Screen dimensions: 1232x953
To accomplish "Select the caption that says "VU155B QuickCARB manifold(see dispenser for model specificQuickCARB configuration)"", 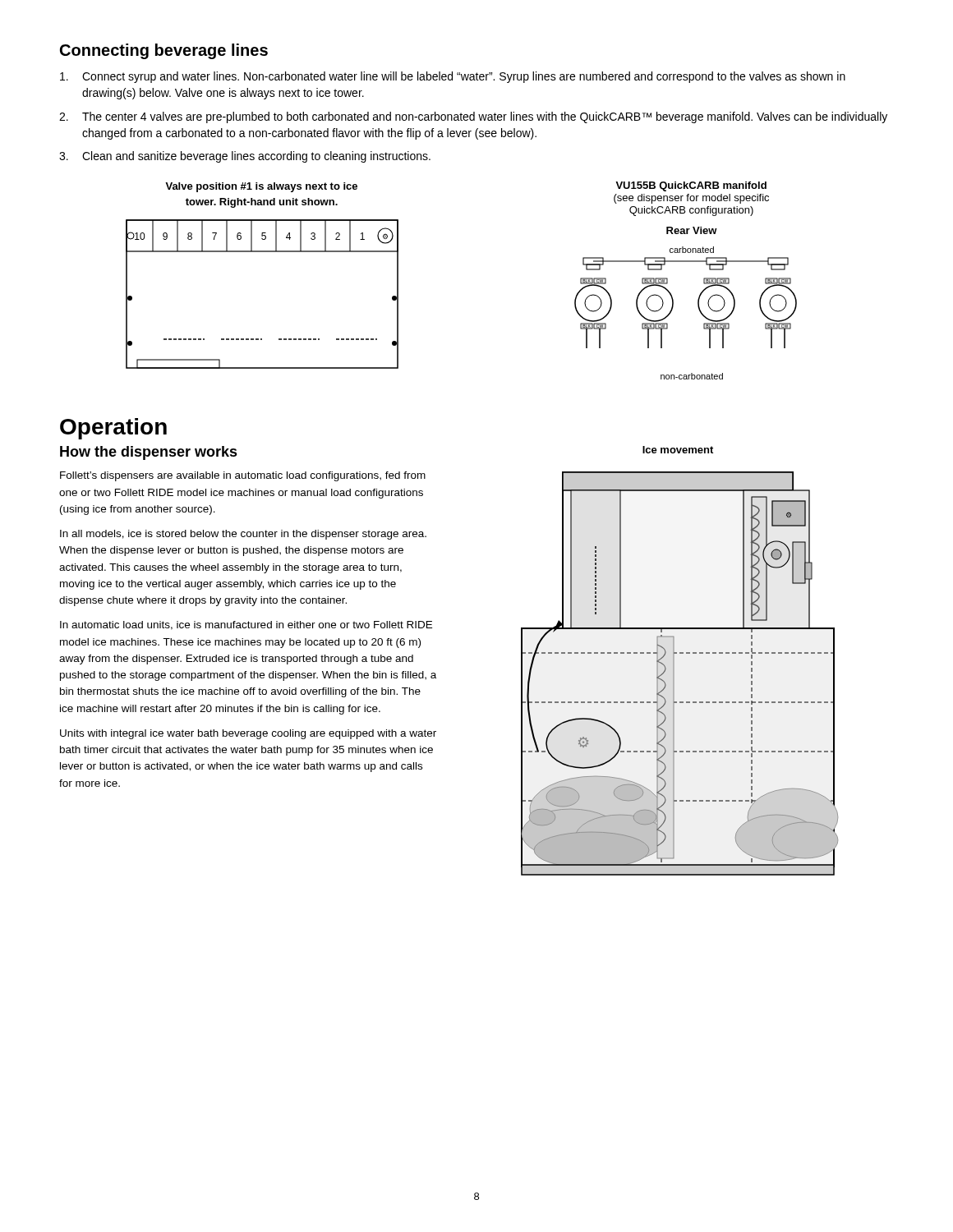I will pos(691,198).
